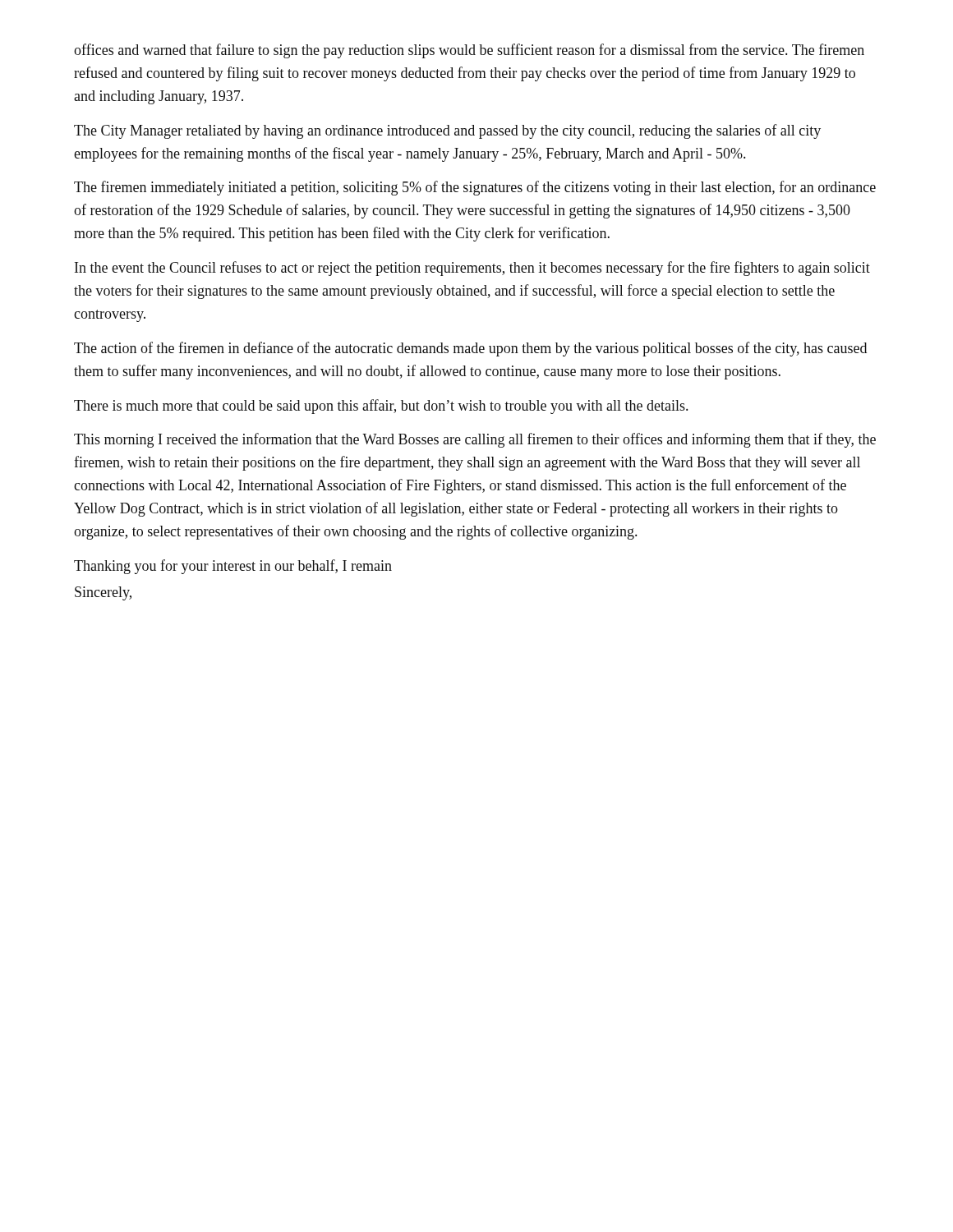
Task: Point to the element starting "Thanking you for your interest"
Action: point(233,566)
